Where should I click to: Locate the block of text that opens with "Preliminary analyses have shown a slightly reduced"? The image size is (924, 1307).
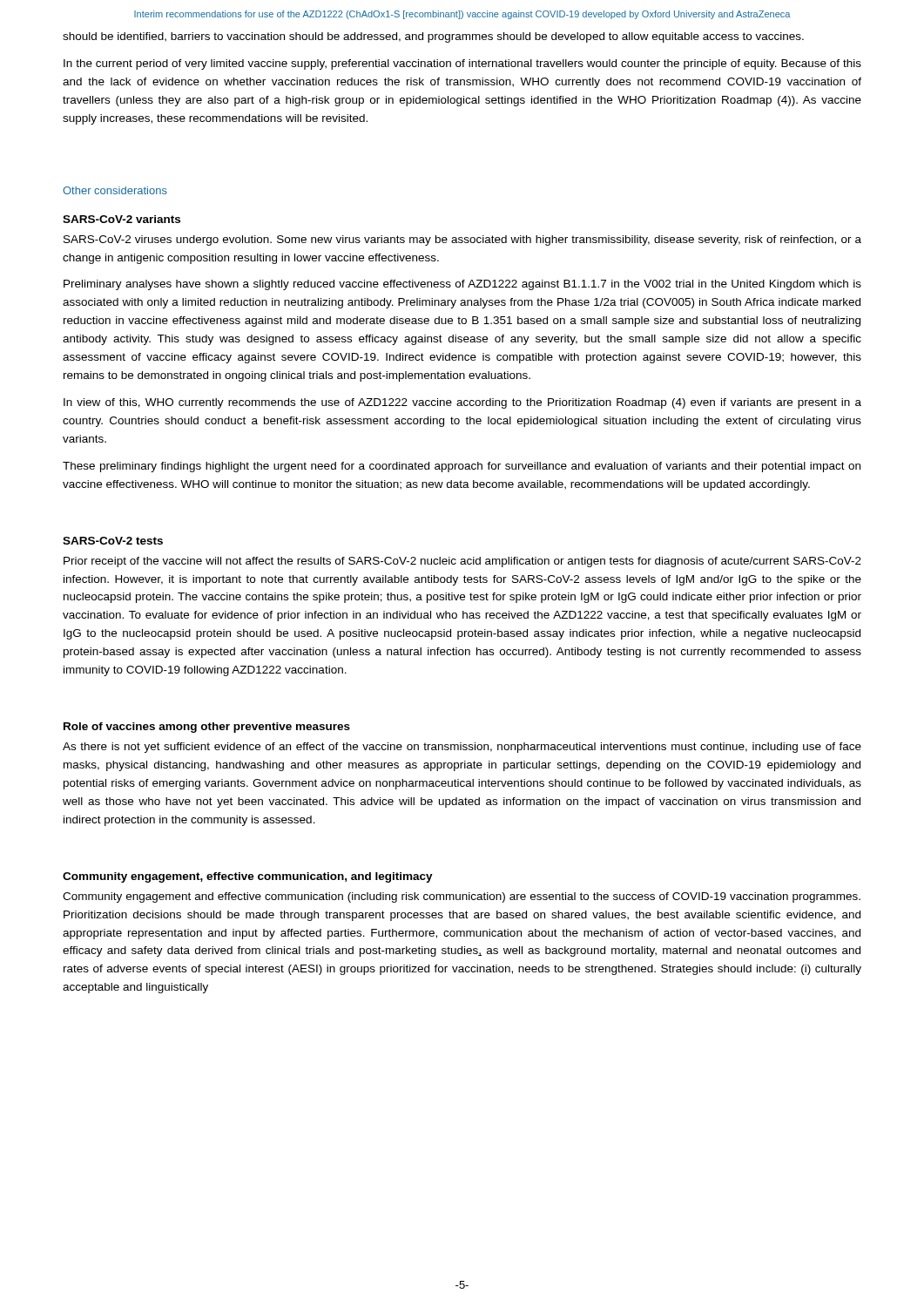coord(462,330)
